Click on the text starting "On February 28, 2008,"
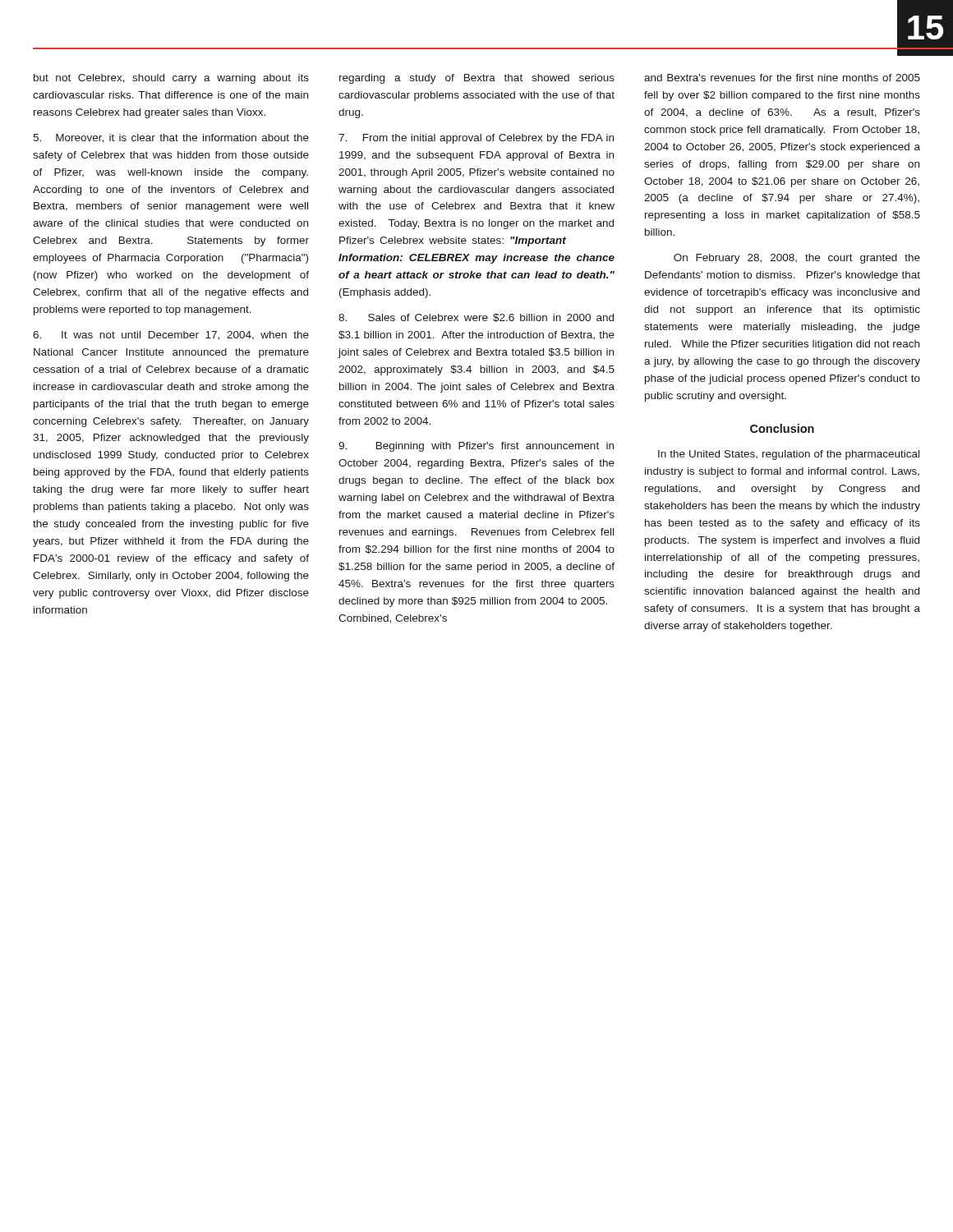Viewport: 953px width, 1232px height. (782, 327)
